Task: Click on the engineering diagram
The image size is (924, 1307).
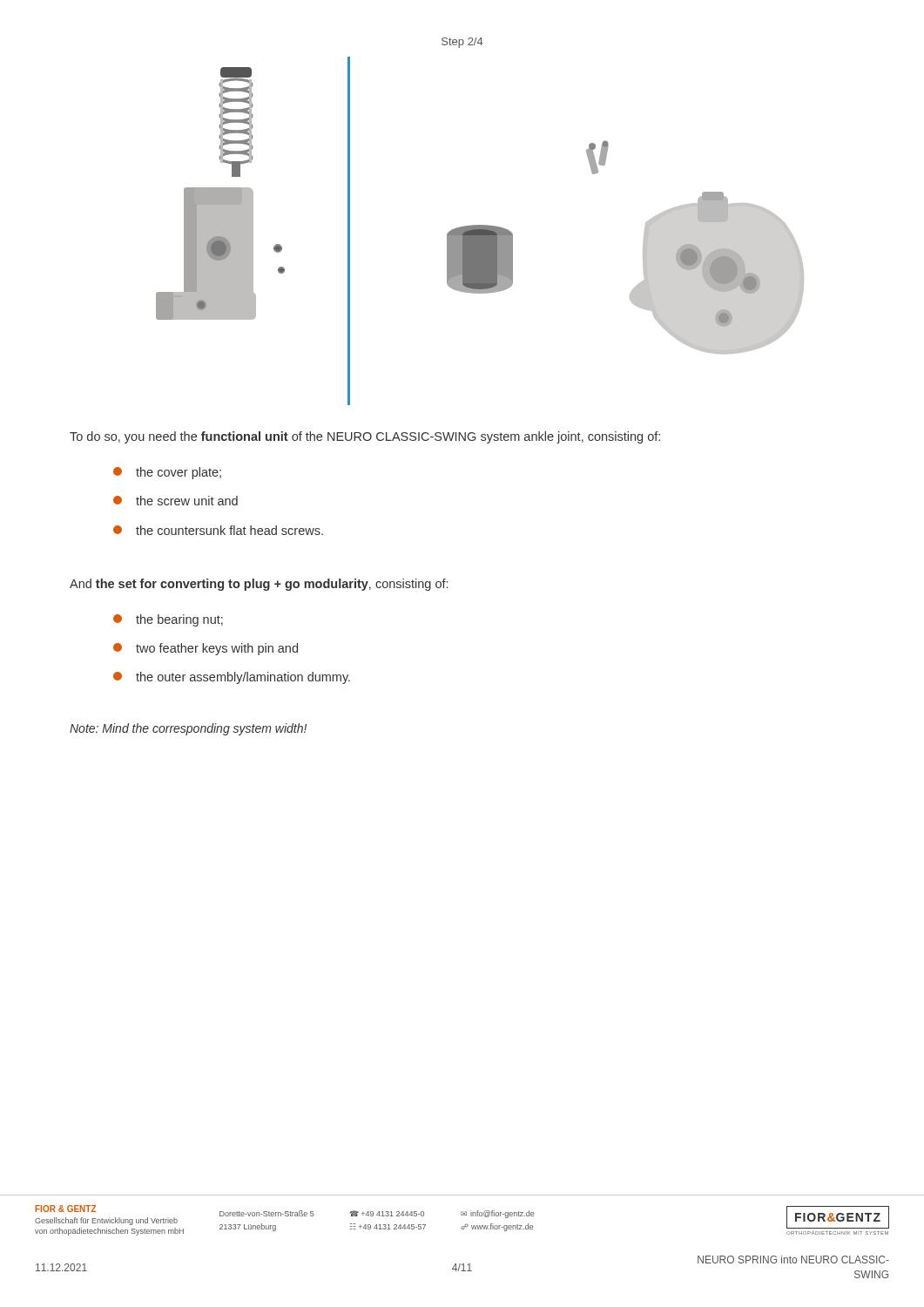Action: (x=462, y=244)
